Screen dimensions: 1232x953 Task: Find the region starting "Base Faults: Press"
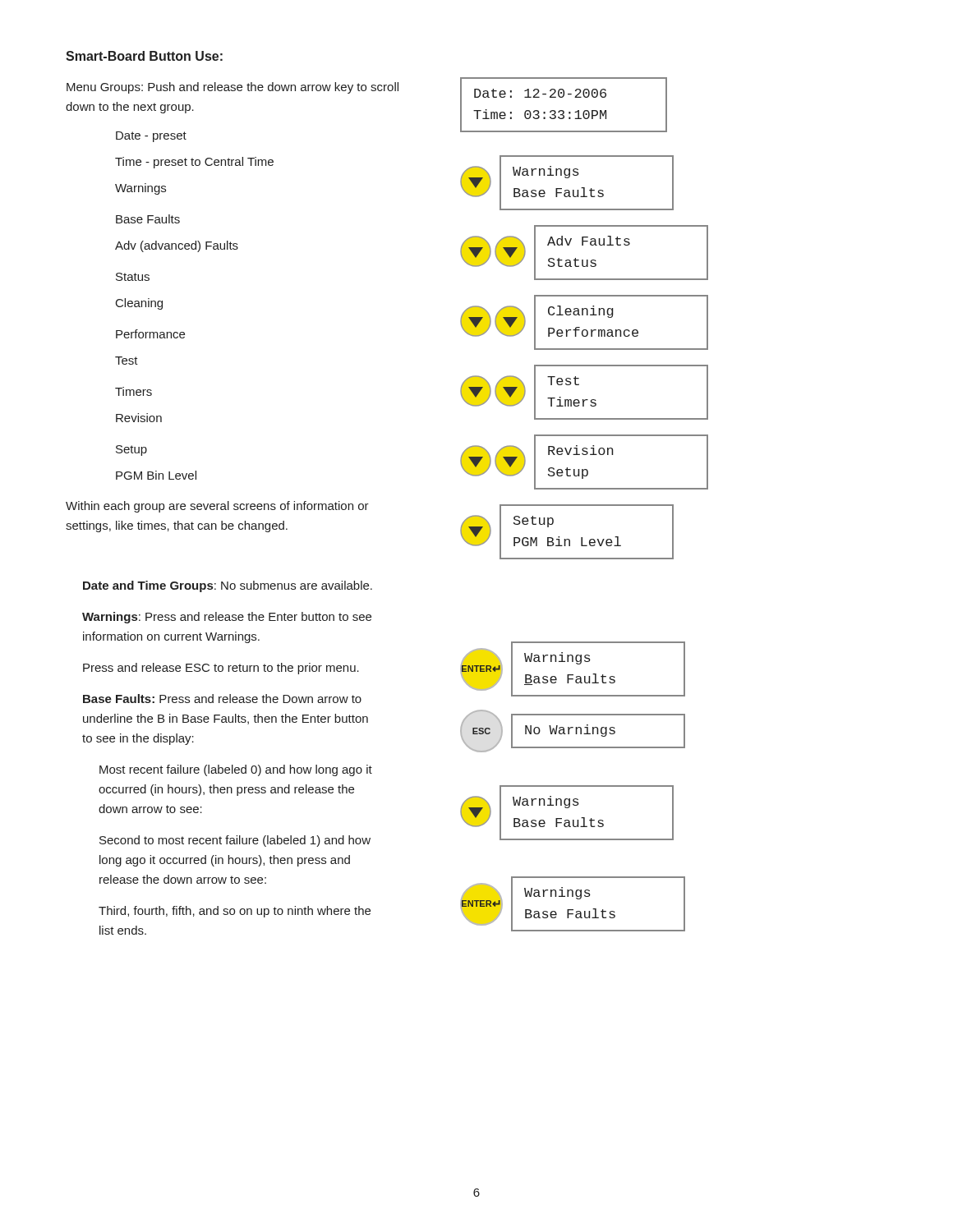click(225, 718)
